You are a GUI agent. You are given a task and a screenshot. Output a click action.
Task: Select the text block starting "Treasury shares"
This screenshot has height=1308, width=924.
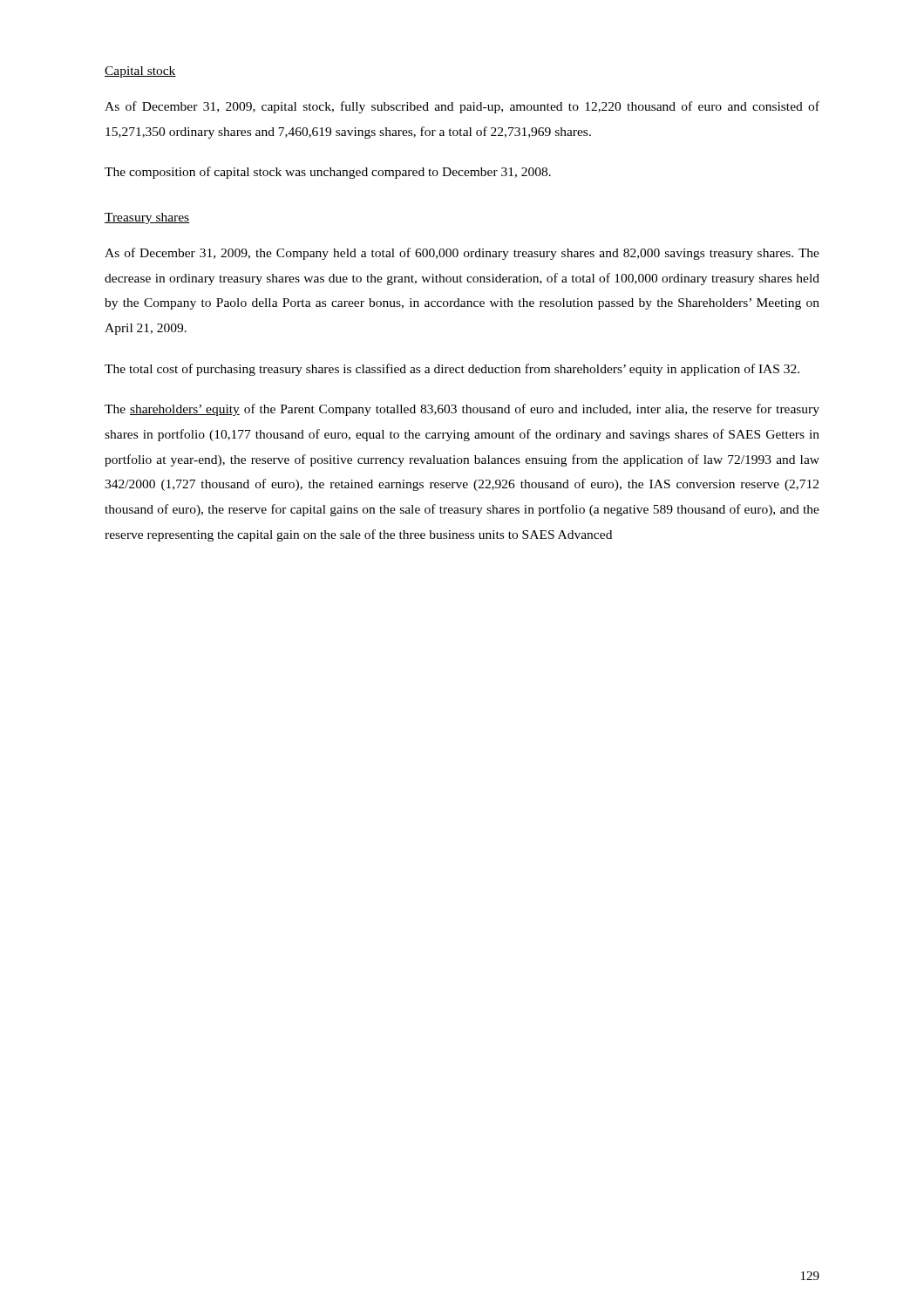(147, 217)
